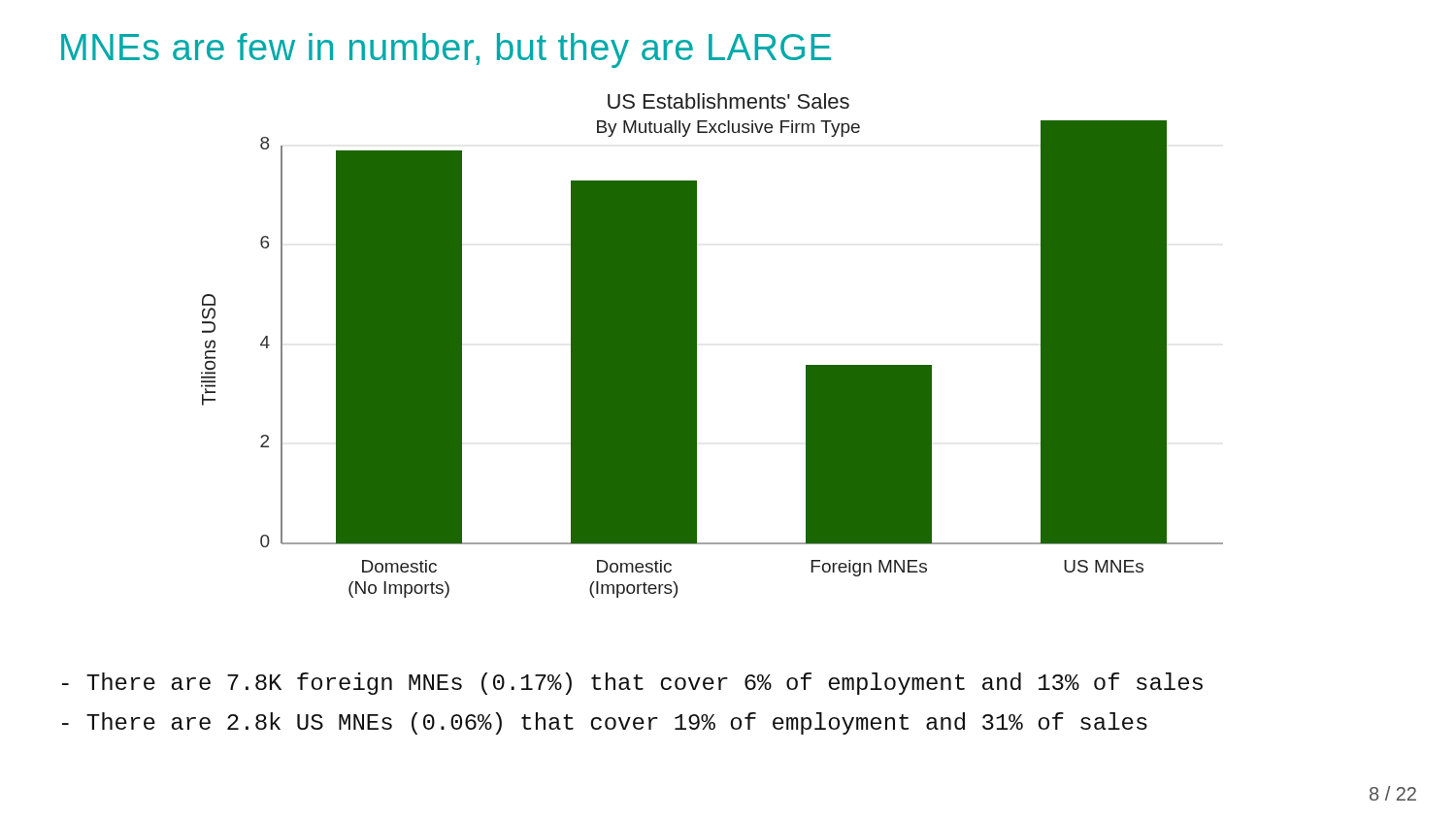Point to the block beginning "There are 7.8K foreign MNEs (0.17%)"
Viewport: 1456px width, 819px height.
coord(632,684)
